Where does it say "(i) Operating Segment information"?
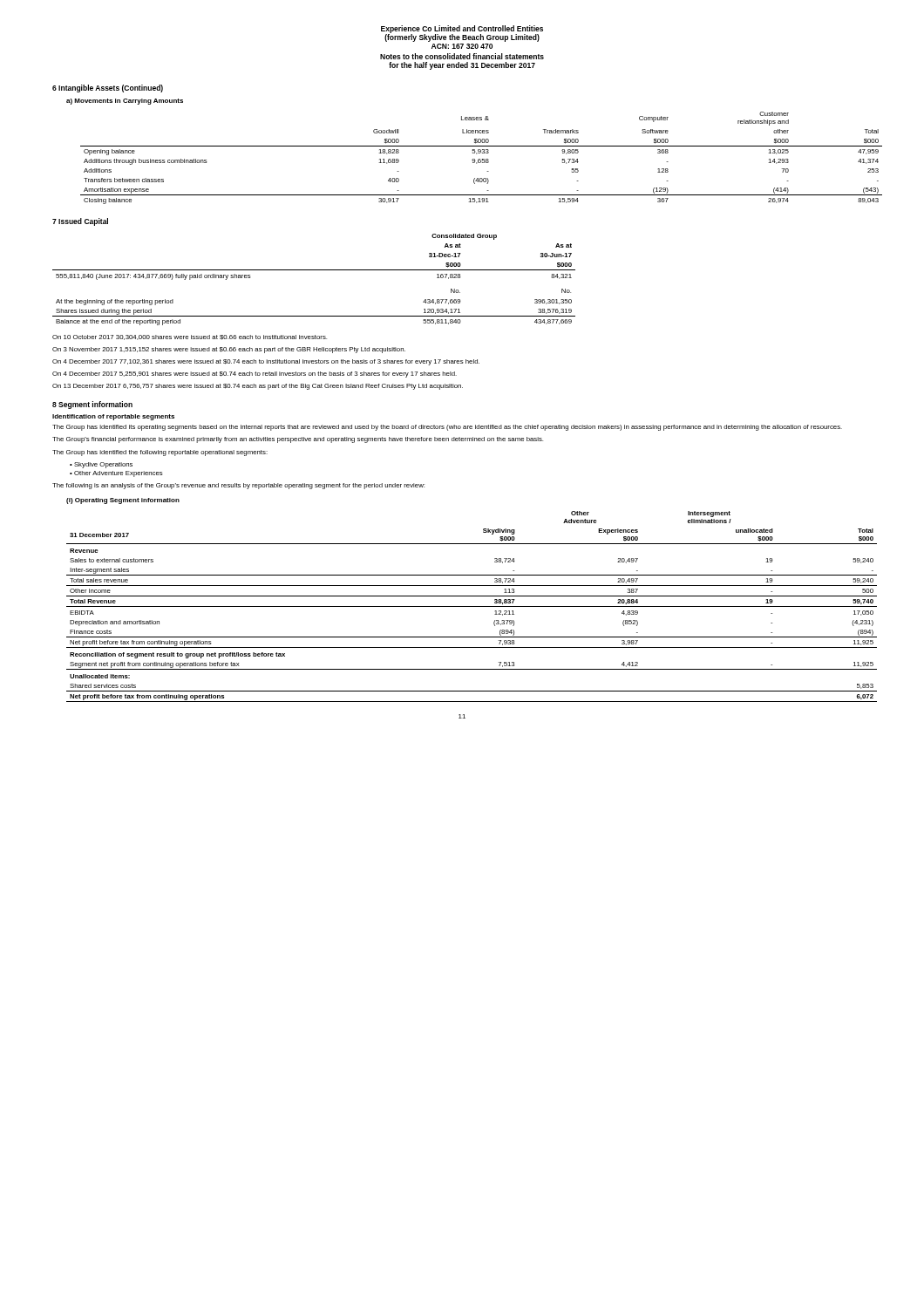The image size is (924, 1308). [x=123, y=500]
